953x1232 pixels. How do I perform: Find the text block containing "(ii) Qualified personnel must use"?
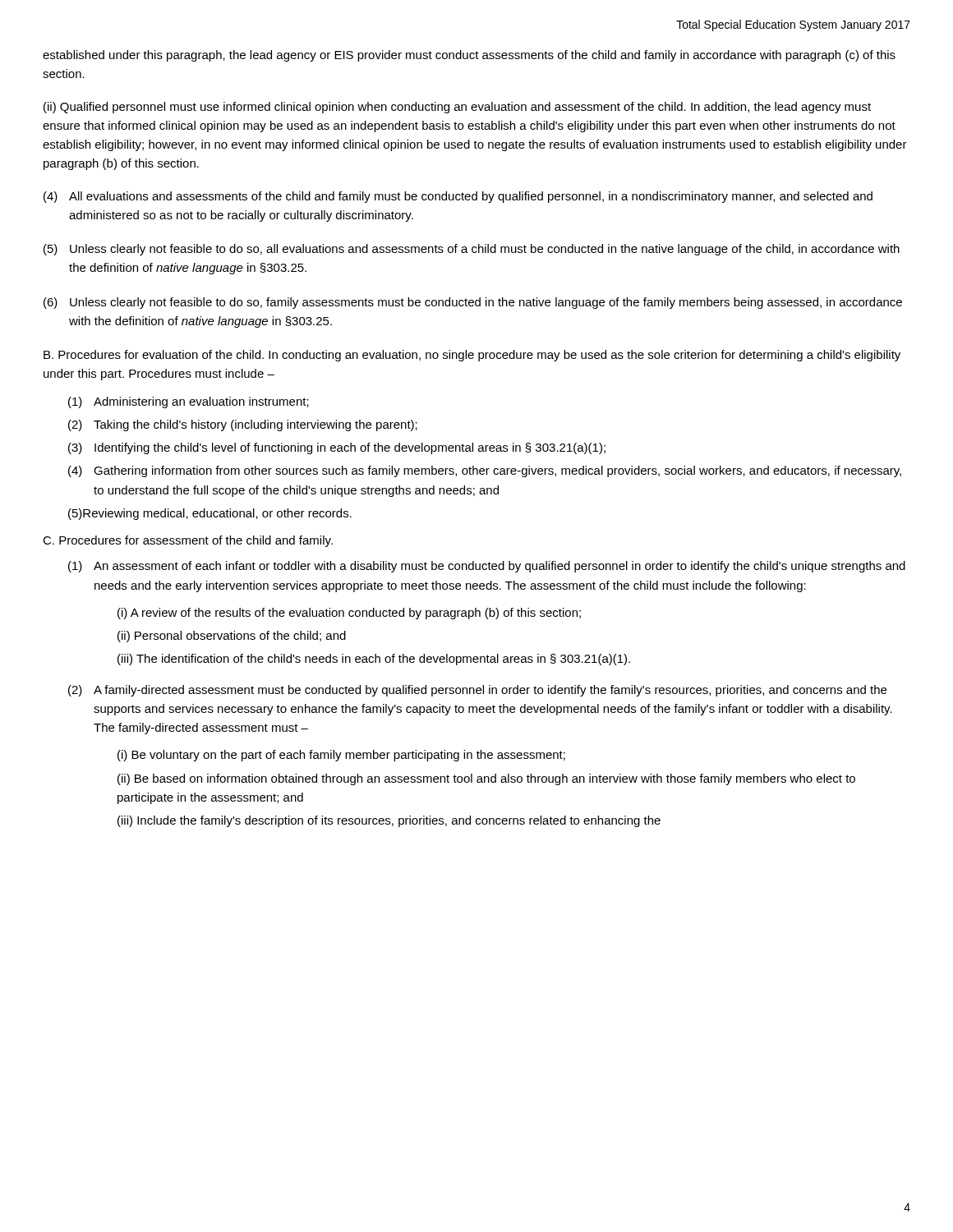click(475, 135)
